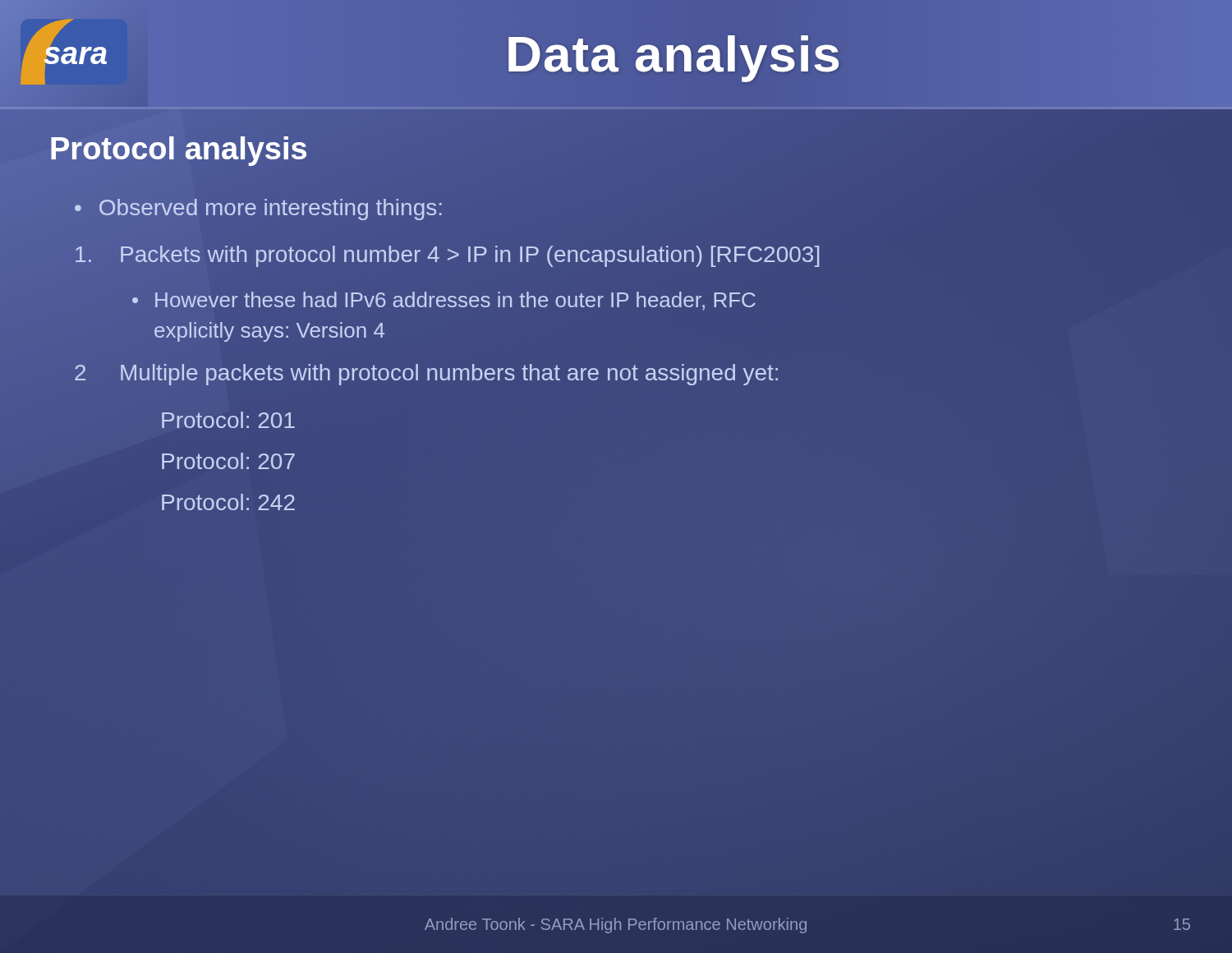Select the list item that reads "Protocol: 201"
The image size is (1232, 953).
pos(228,420)
